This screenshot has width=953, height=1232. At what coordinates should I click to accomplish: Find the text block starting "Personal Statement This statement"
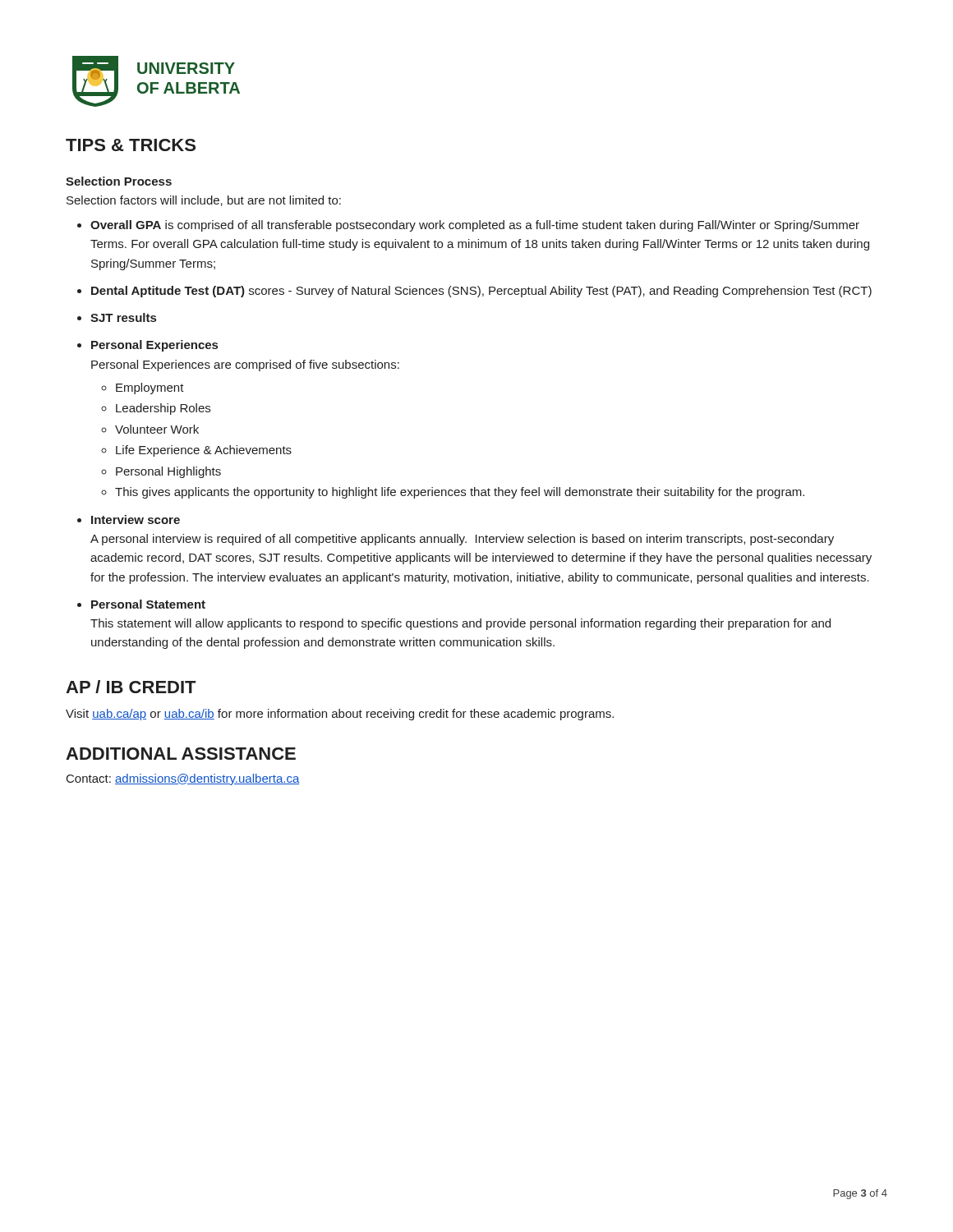pyautogui.click(x=461, y=623)
